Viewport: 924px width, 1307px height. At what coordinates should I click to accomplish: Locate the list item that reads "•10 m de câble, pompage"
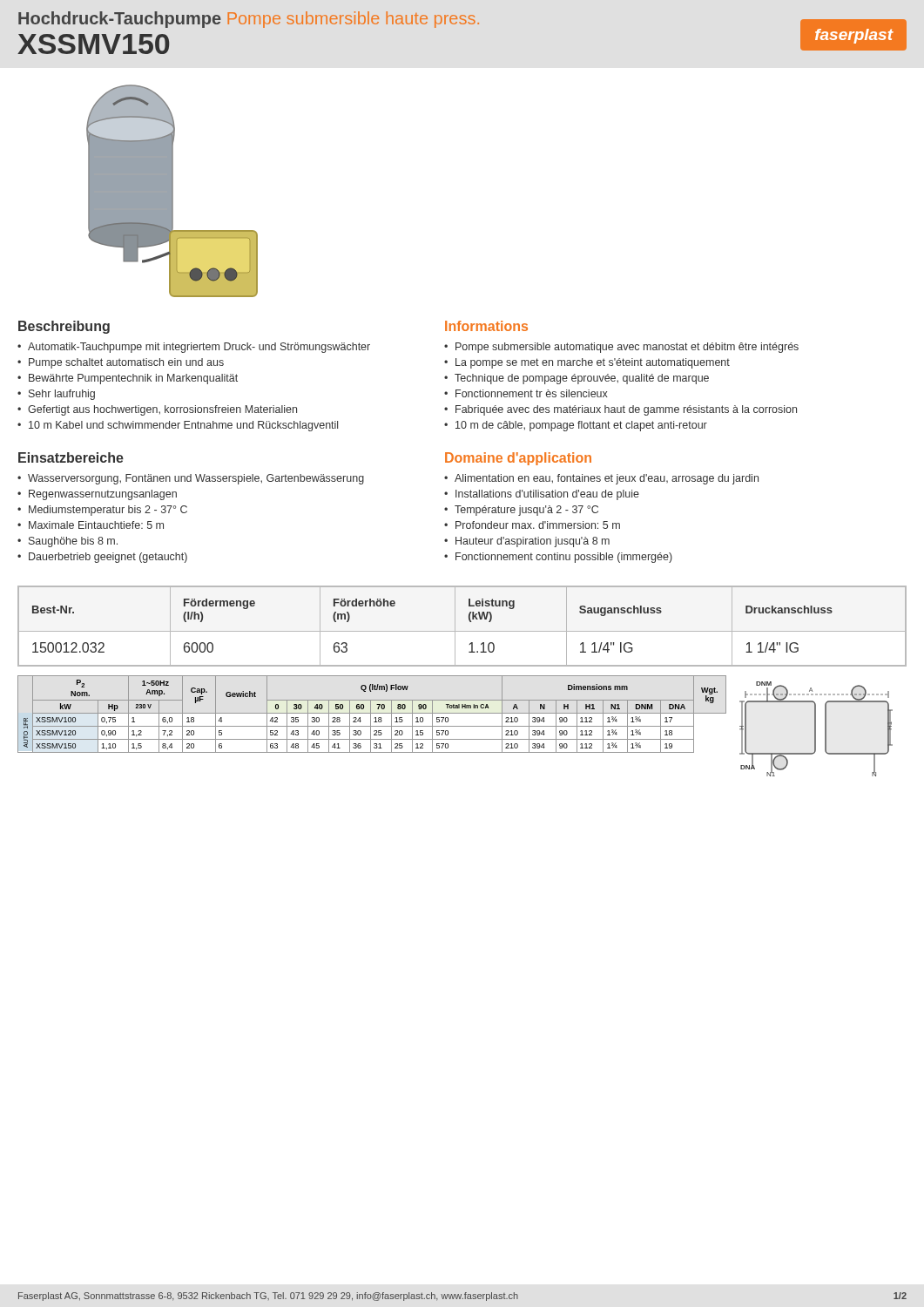coord(576,425)
